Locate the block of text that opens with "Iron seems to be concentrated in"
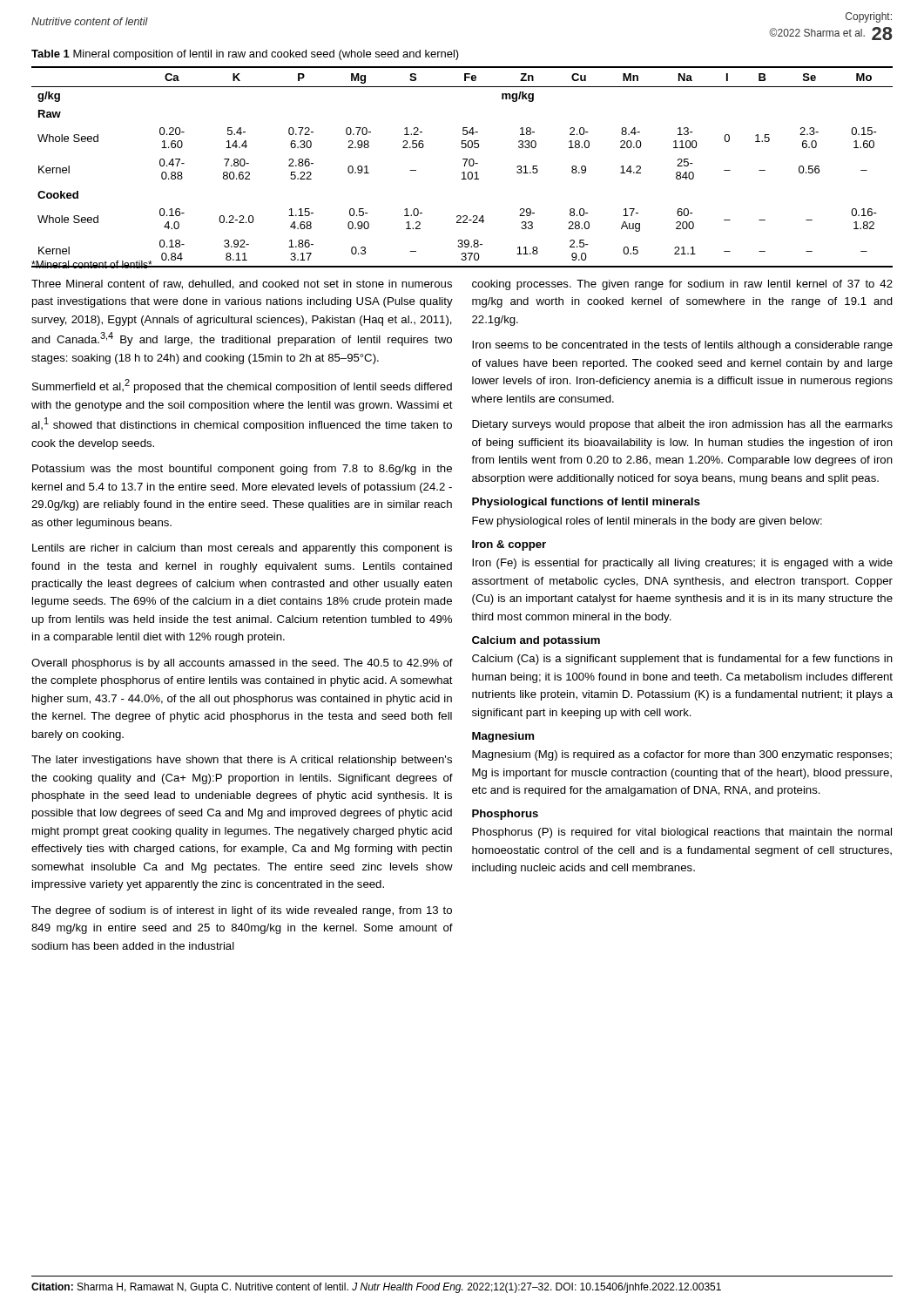This screenshot has width=924, height=1307. pos(682,372)
